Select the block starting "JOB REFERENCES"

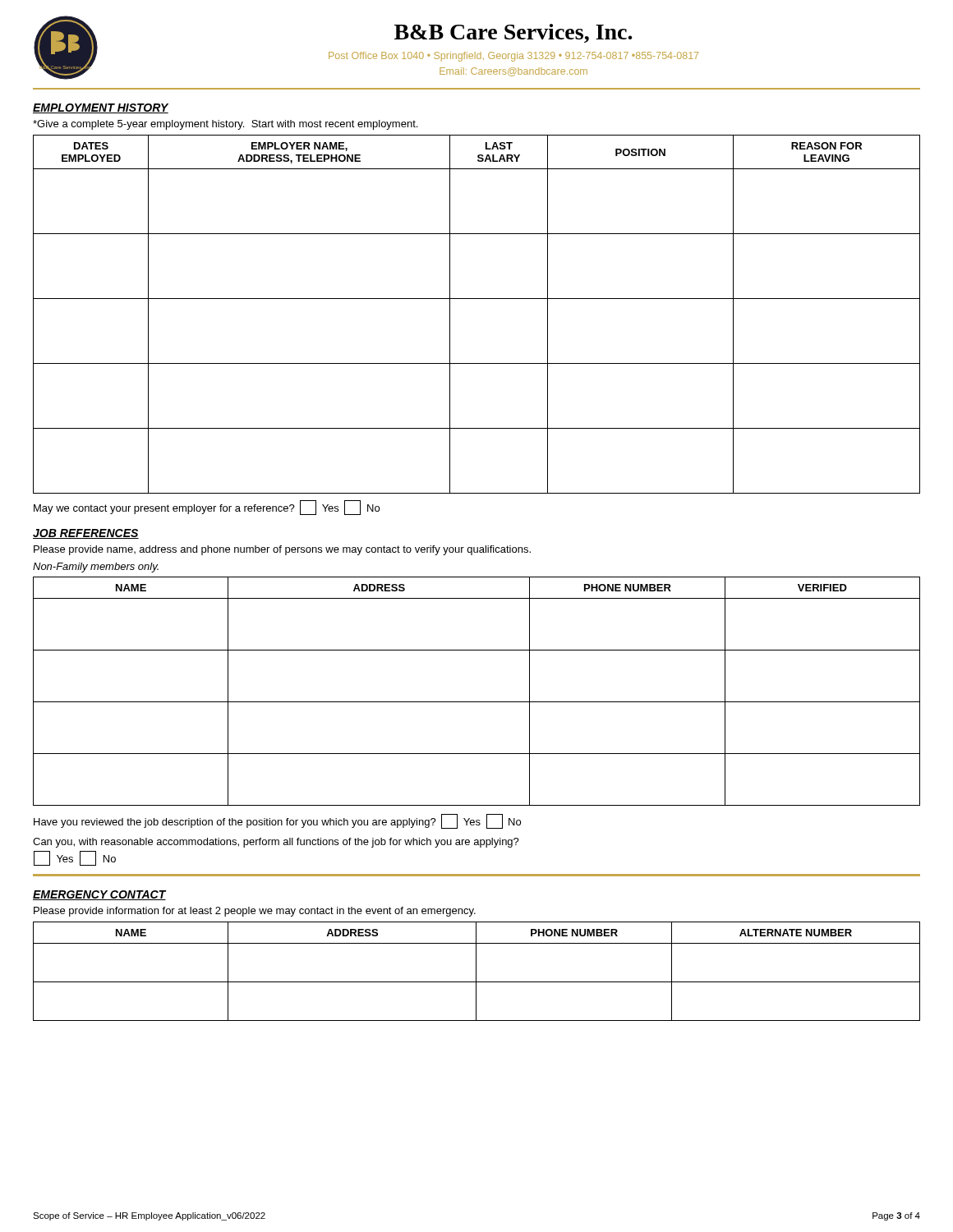[x=86, y=533]
